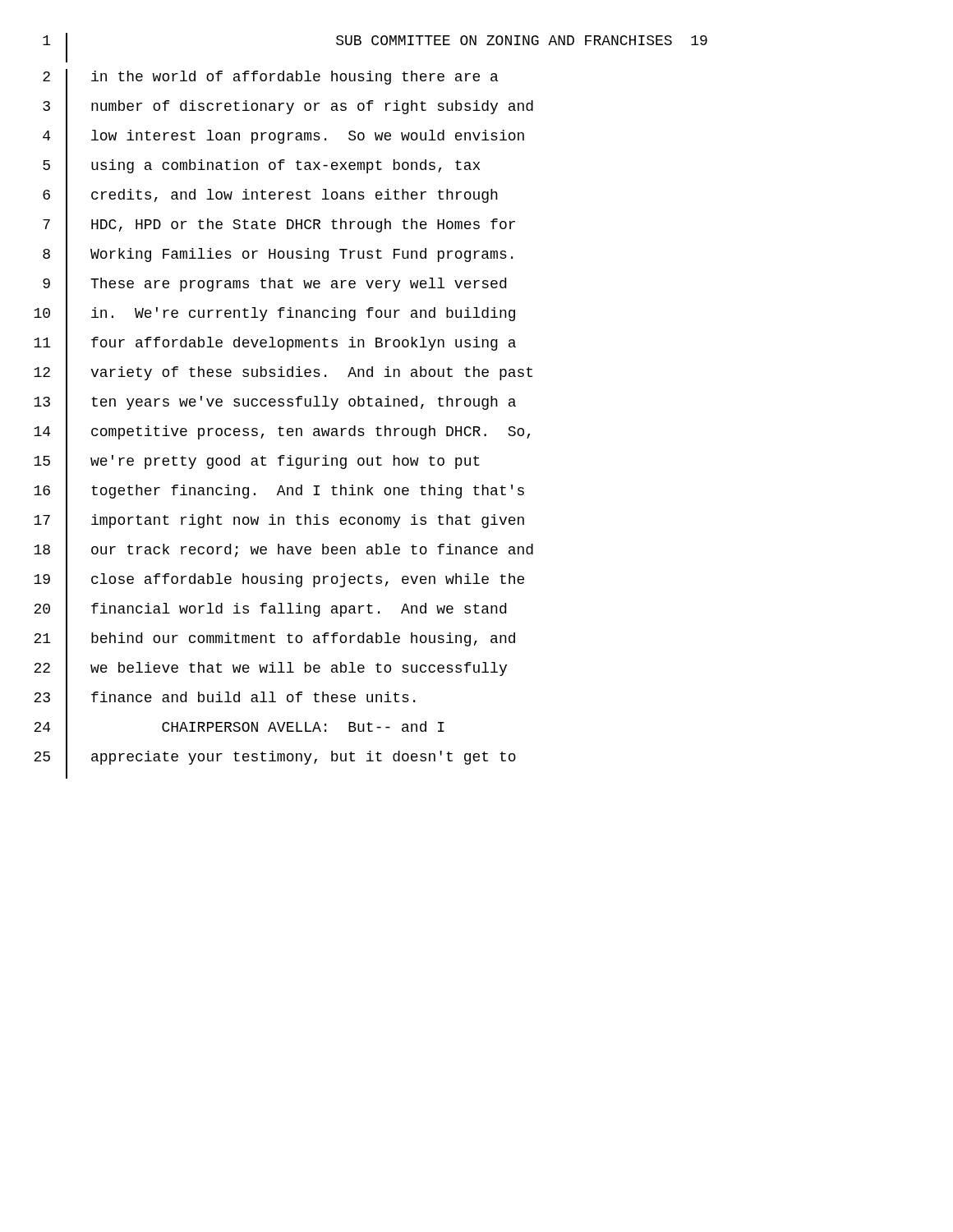
Task: Find the region starting "8 Working Families or"
Action: [476, 261]
